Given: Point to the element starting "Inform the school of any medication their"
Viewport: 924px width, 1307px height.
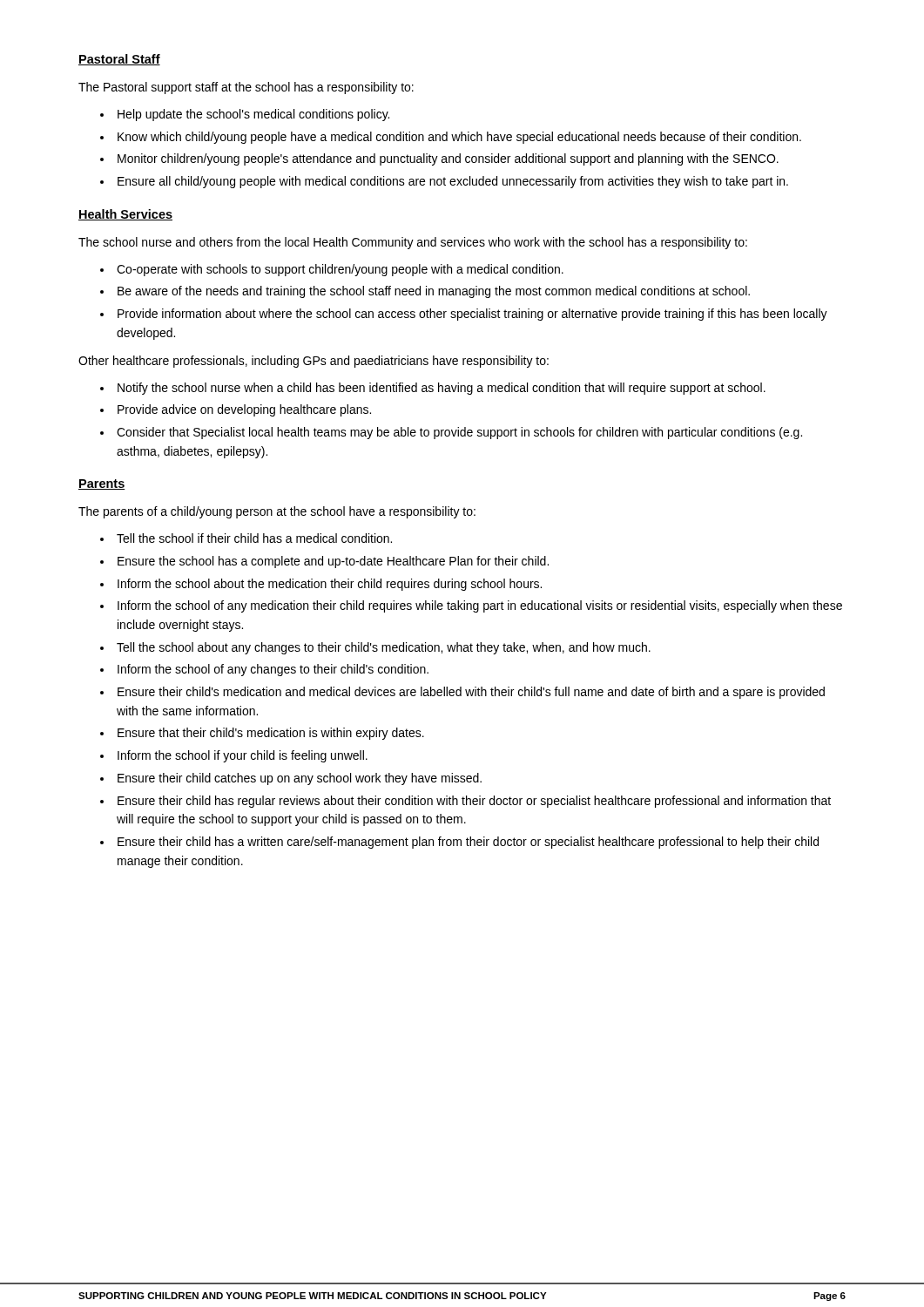Looking at the screenshot, I should pos(480,615).
